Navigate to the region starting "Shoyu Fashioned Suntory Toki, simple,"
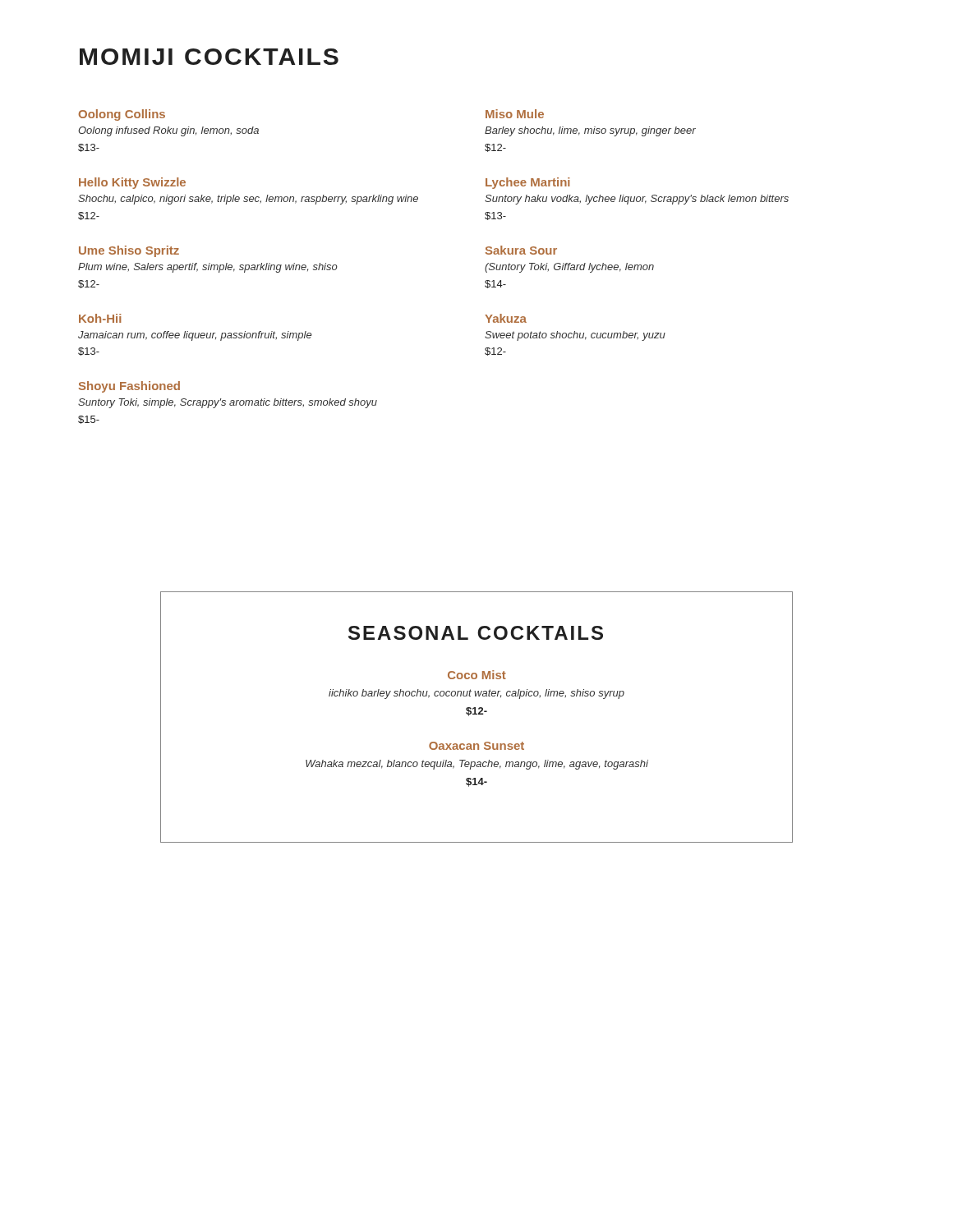953x1232 pixels. point(273,402)
